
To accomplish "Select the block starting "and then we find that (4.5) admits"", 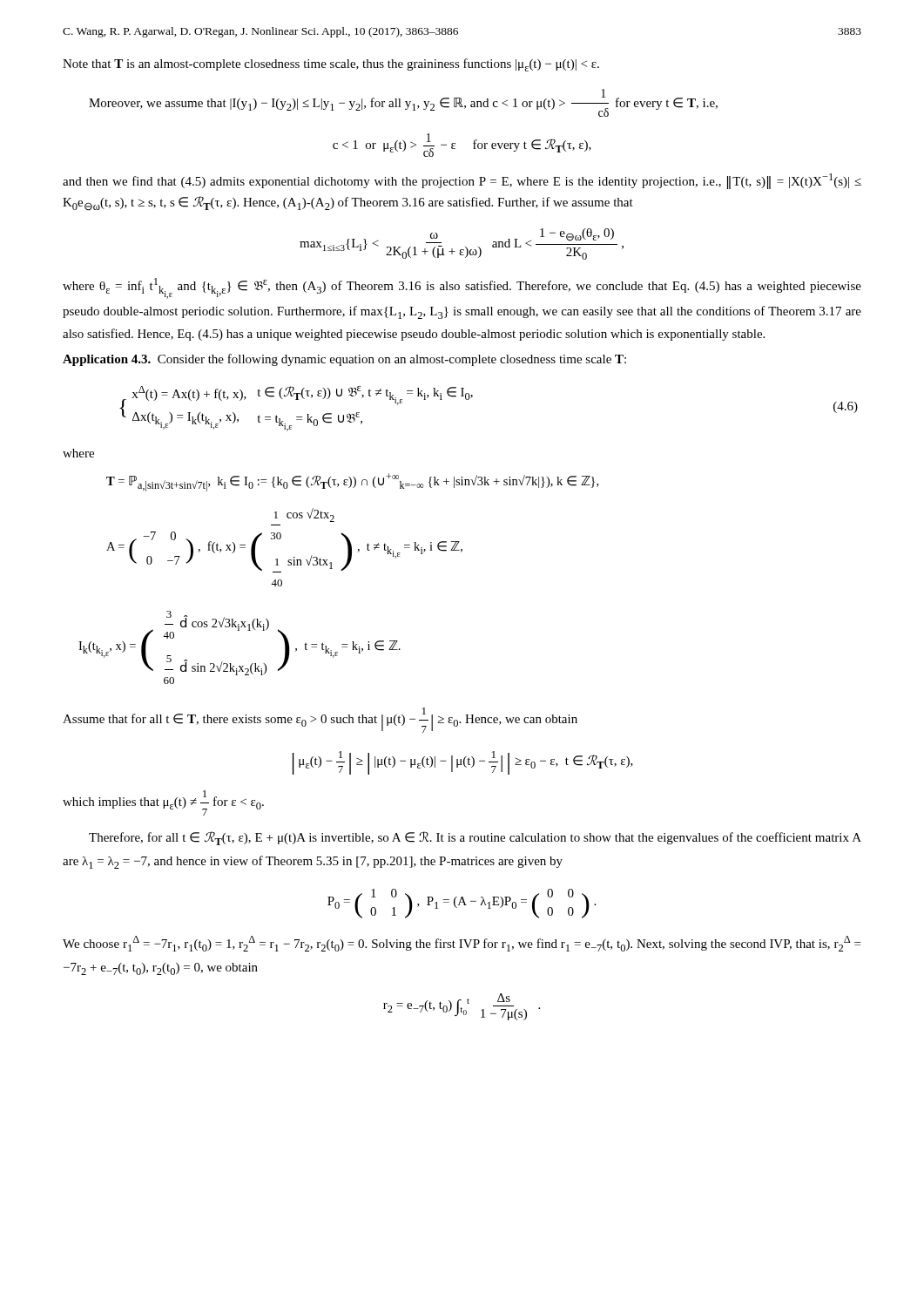I will point(462,192).
